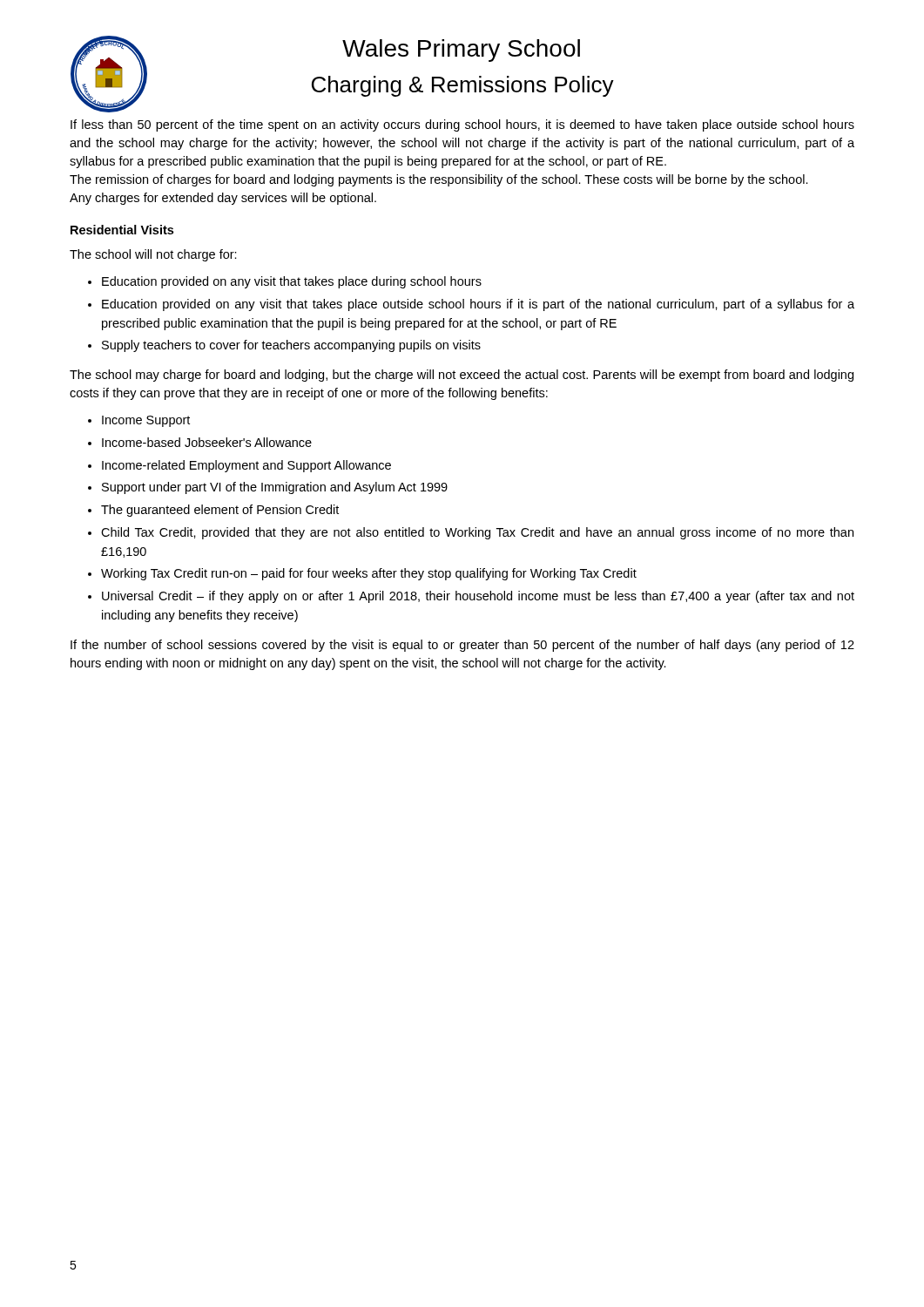Locate the block starting "Income Support"
Viewport: 924px width, 1307px height.
coord(146,420)
